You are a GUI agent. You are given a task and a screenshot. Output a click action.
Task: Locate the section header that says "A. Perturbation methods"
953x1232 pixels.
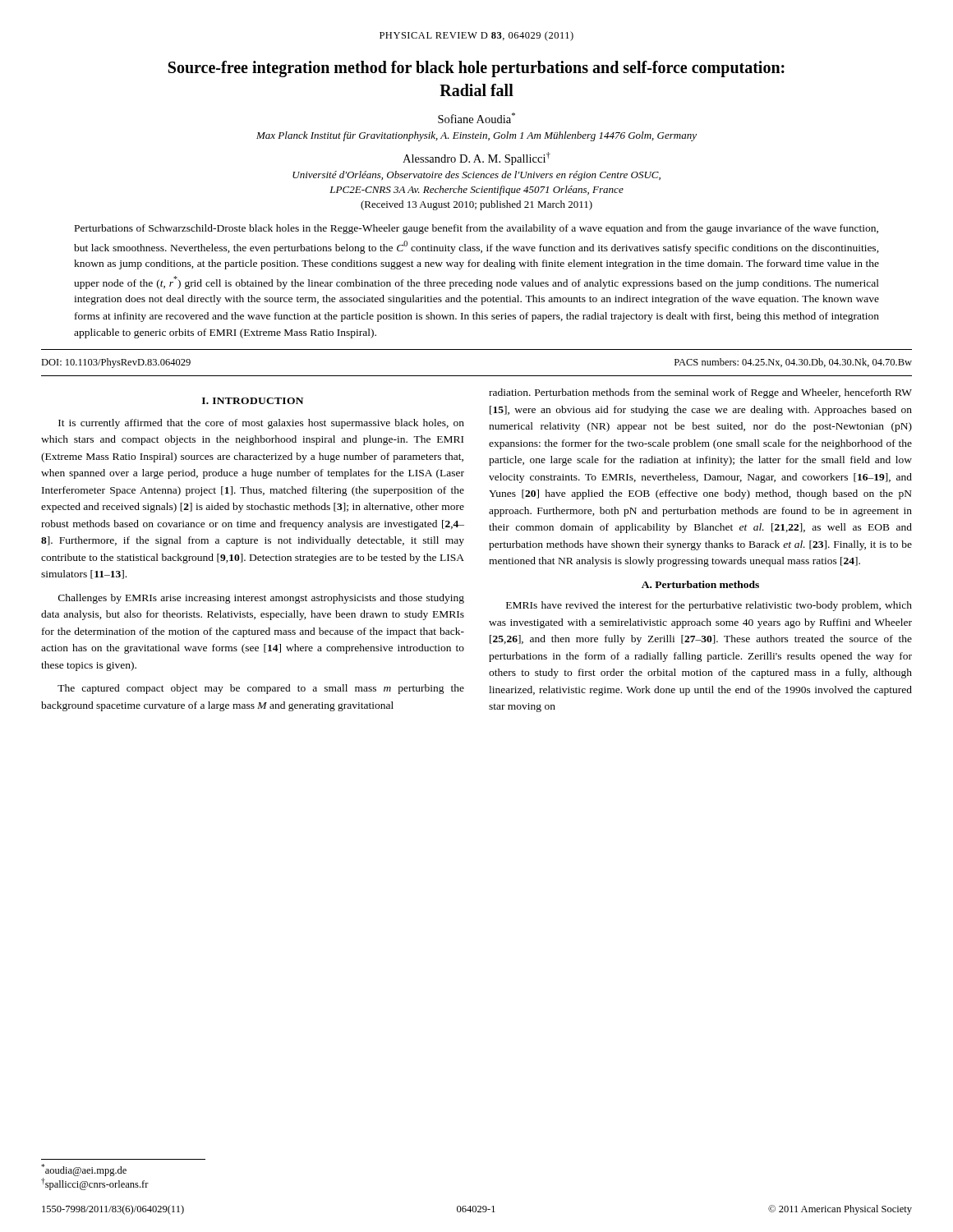(700, 584)
